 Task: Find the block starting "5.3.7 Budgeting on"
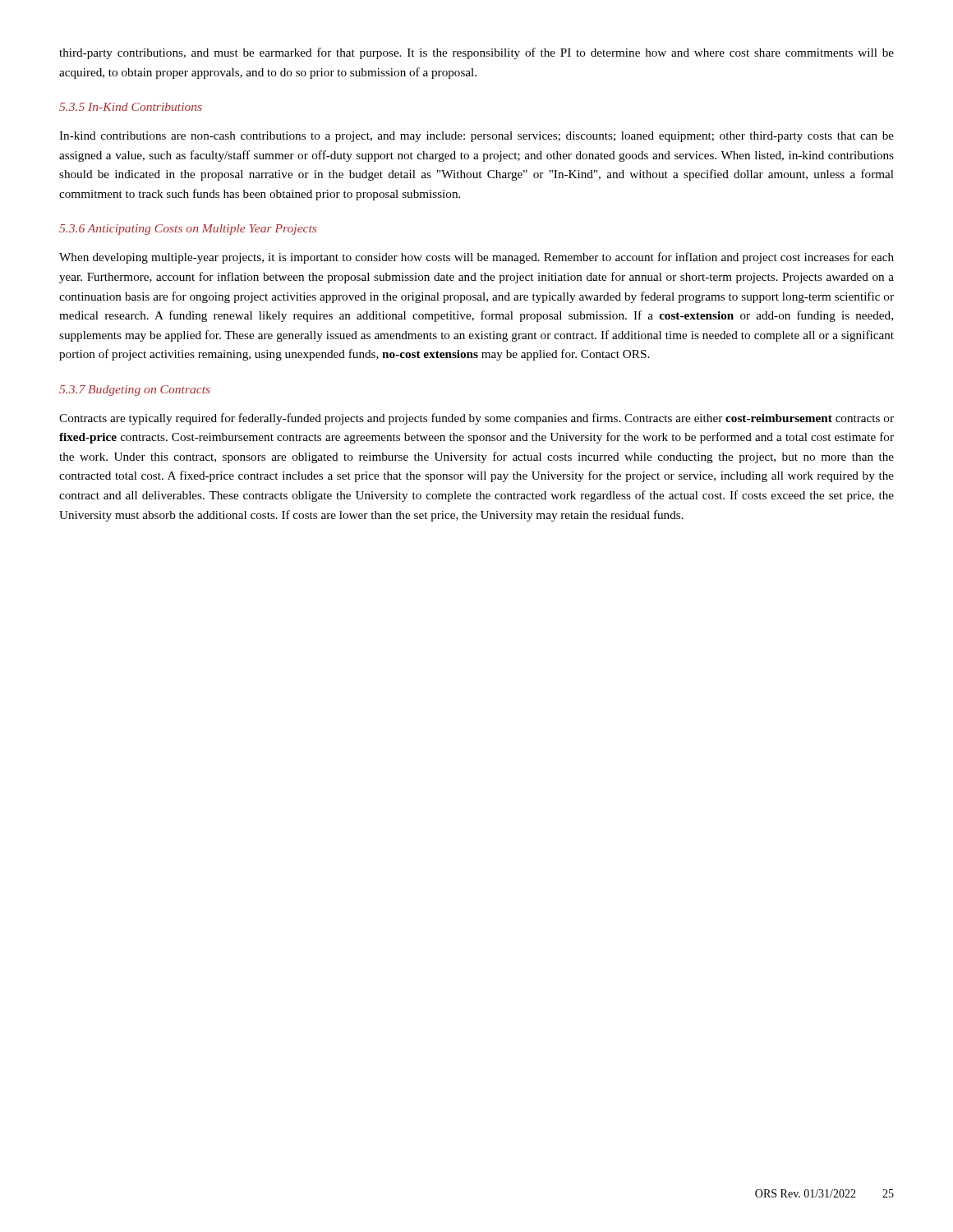coord(135,389)
